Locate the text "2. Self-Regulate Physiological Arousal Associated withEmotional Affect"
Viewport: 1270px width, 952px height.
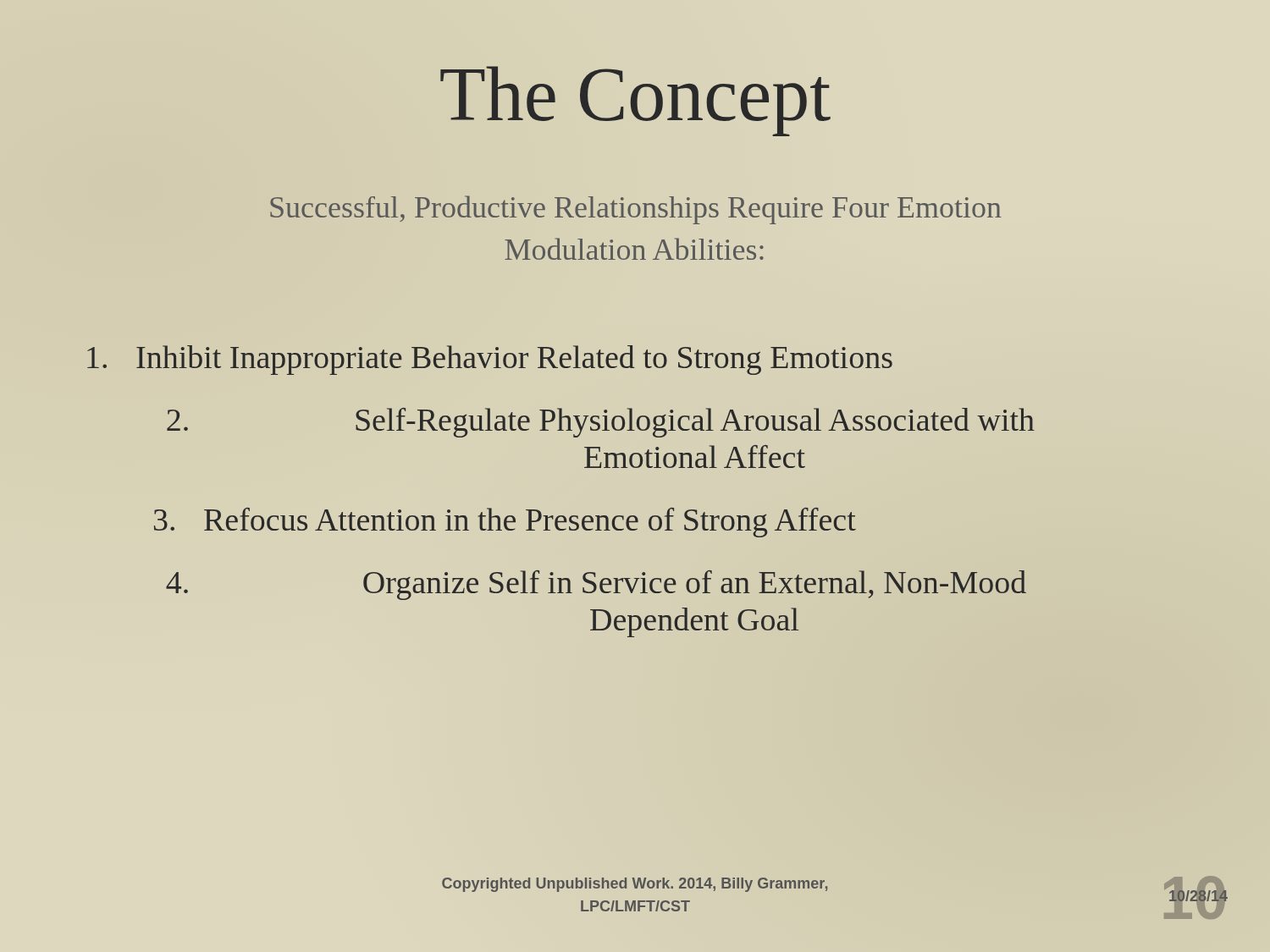point(669,438)
